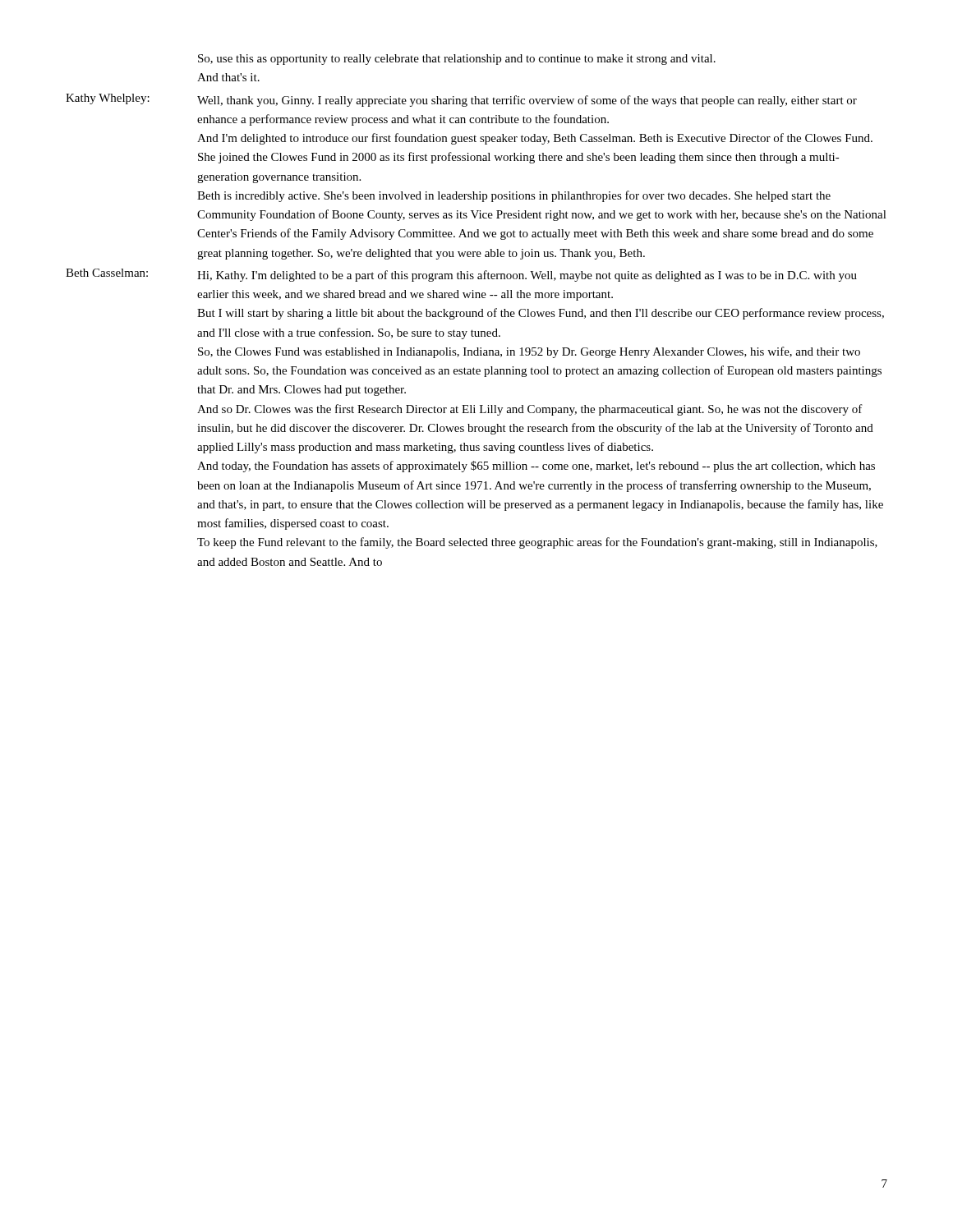
Task: Select the text block starting "Hi, Kathy. I'm delighted to be a"
Action: 542,285
